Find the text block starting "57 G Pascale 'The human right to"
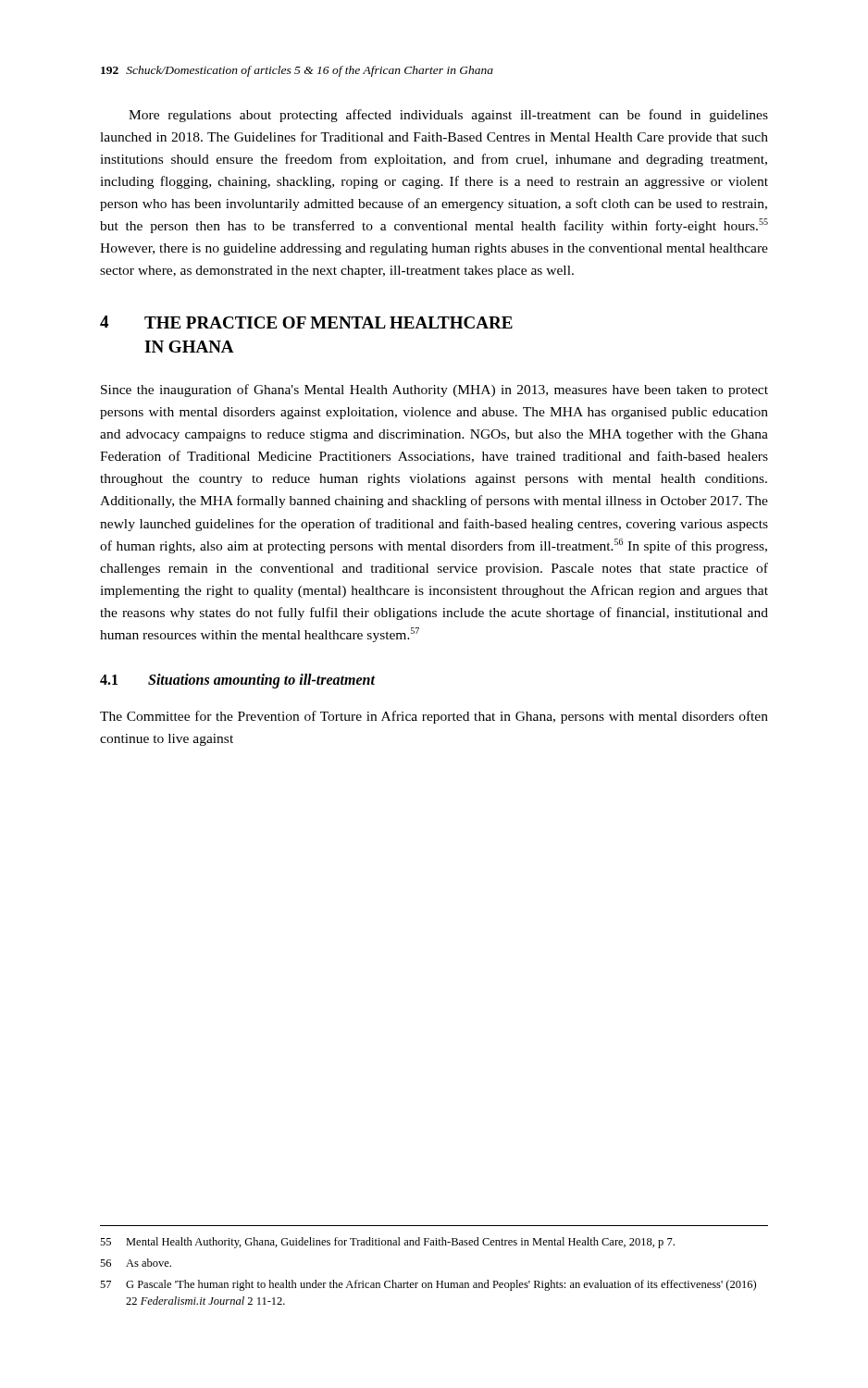 click(434, 1293)
